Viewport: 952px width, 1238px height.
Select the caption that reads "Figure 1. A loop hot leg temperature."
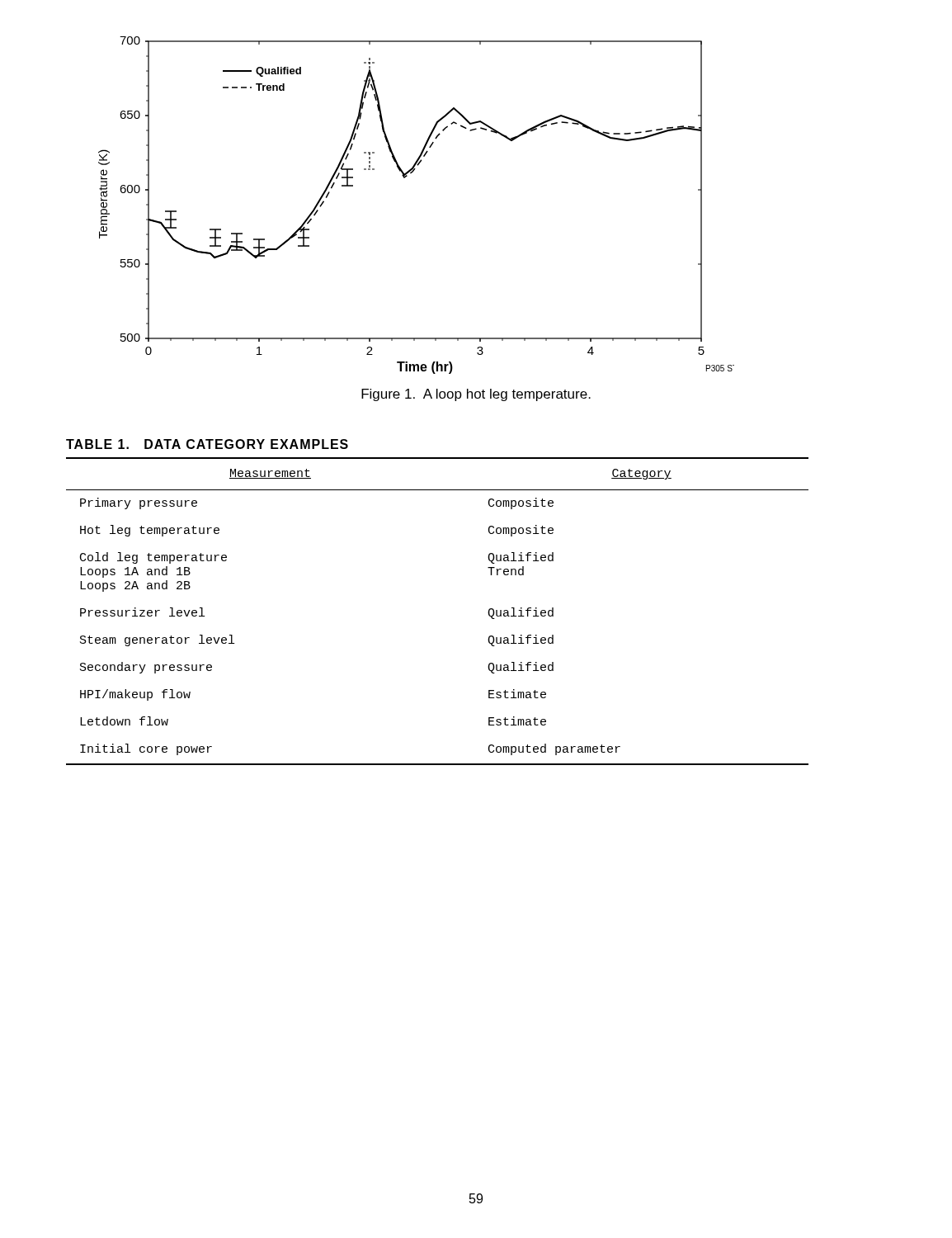click(x=476, y=394)
